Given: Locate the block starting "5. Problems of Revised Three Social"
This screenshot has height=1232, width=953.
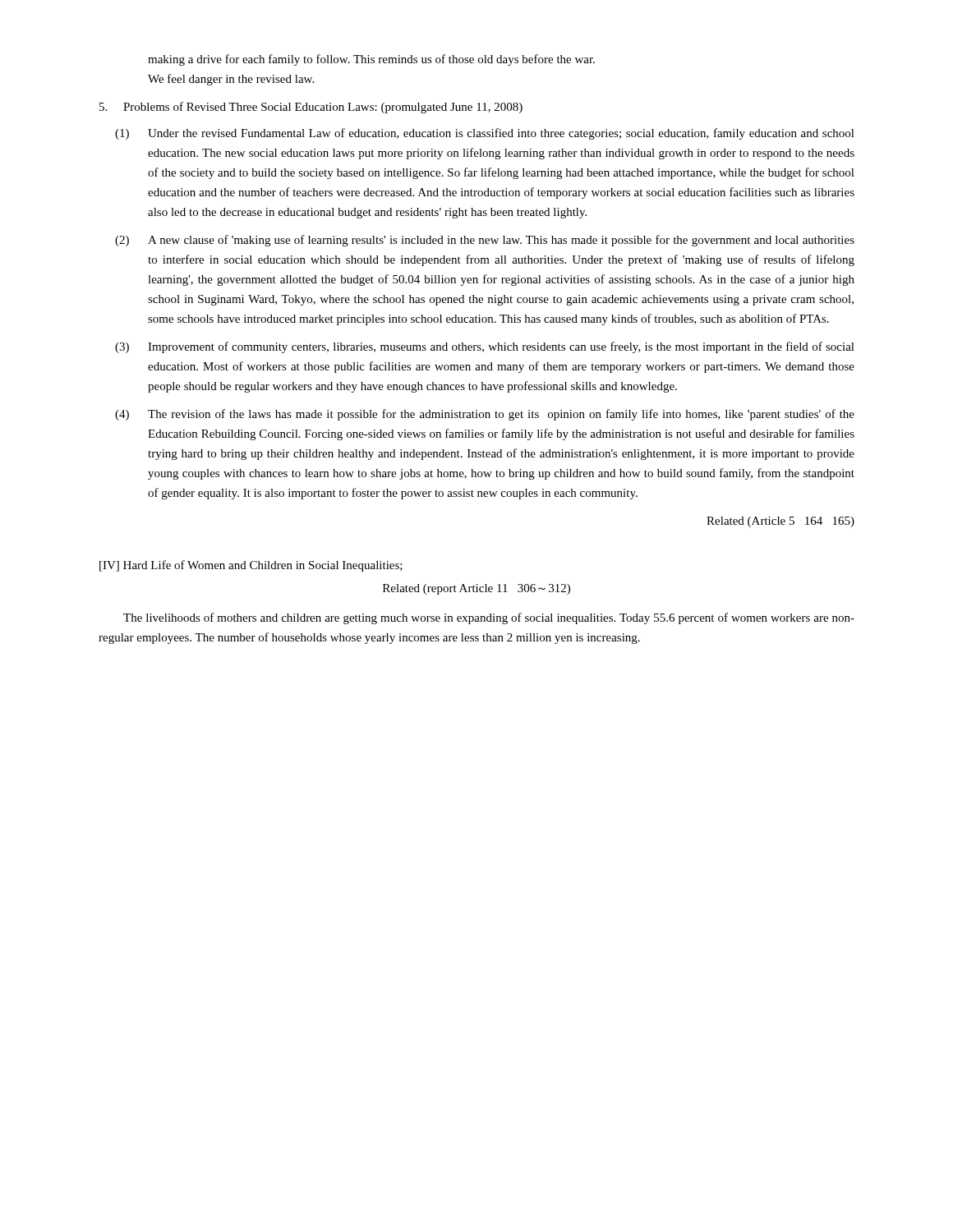Looking at the screenshot, I should 476,107.
